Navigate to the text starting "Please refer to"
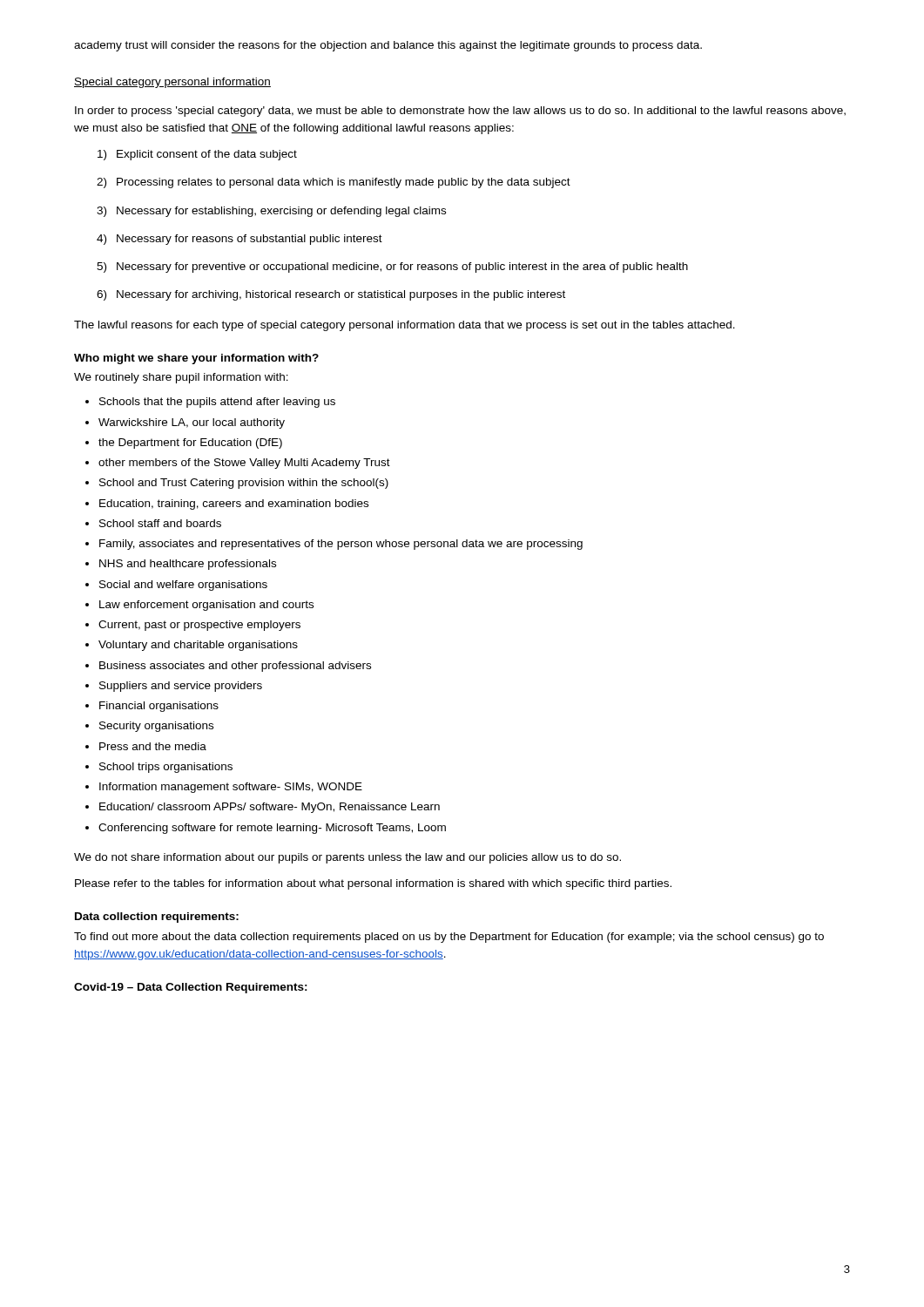 pos(462,884)
